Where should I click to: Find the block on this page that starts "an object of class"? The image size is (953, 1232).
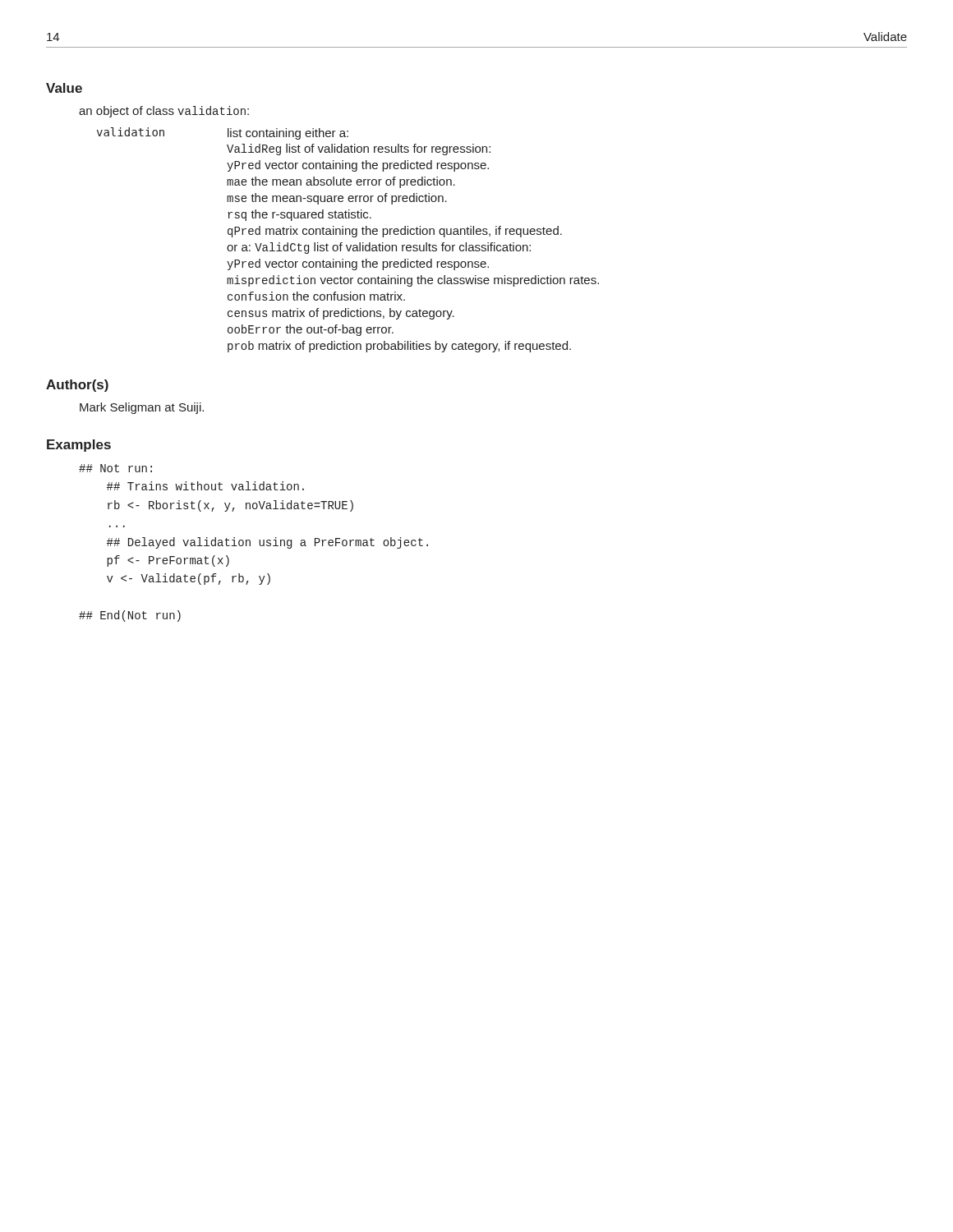[164, 111]
